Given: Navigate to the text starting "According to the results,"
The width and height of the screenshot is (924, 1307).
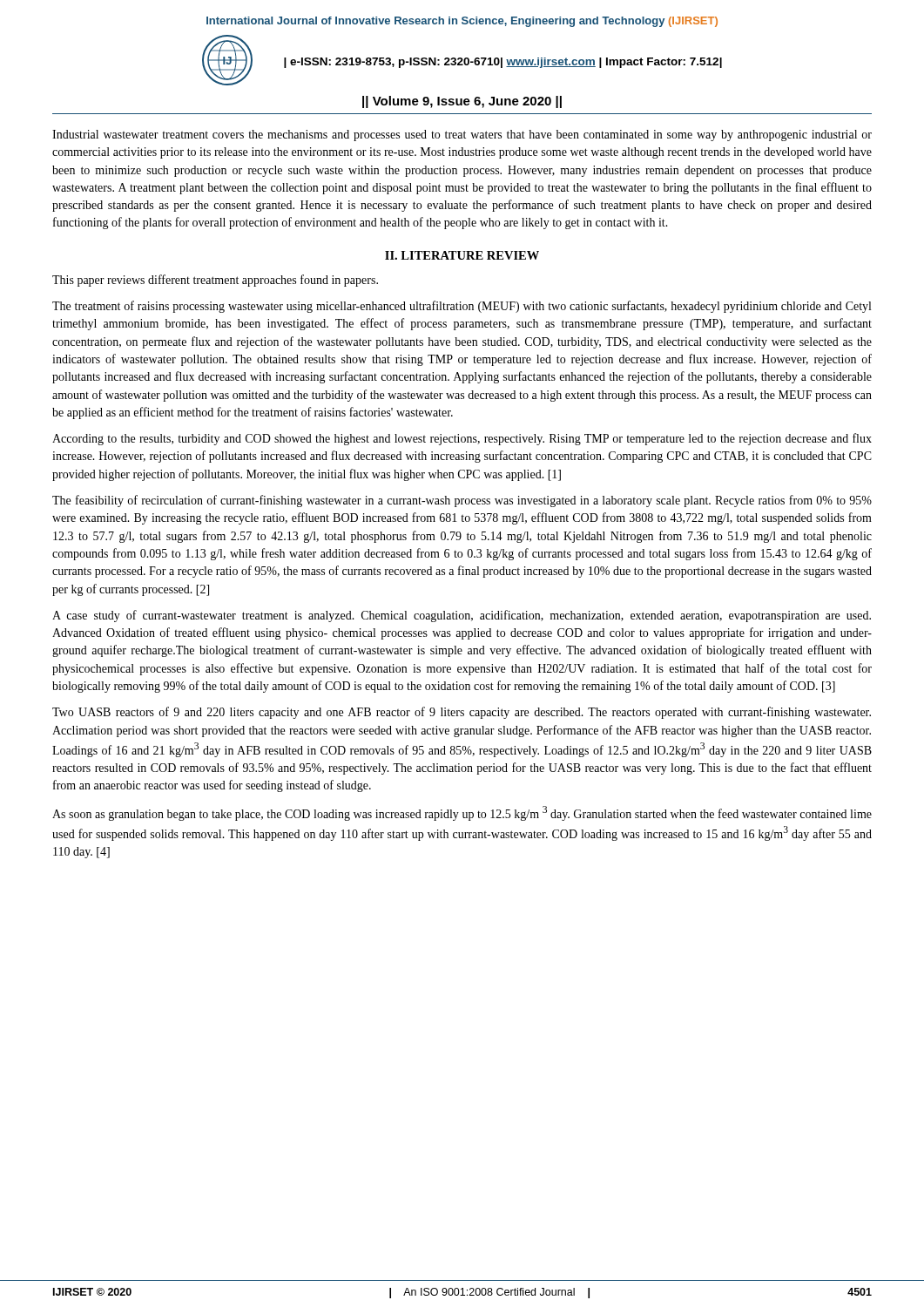Looking at the screenshot, I should (x=462, y=457).
